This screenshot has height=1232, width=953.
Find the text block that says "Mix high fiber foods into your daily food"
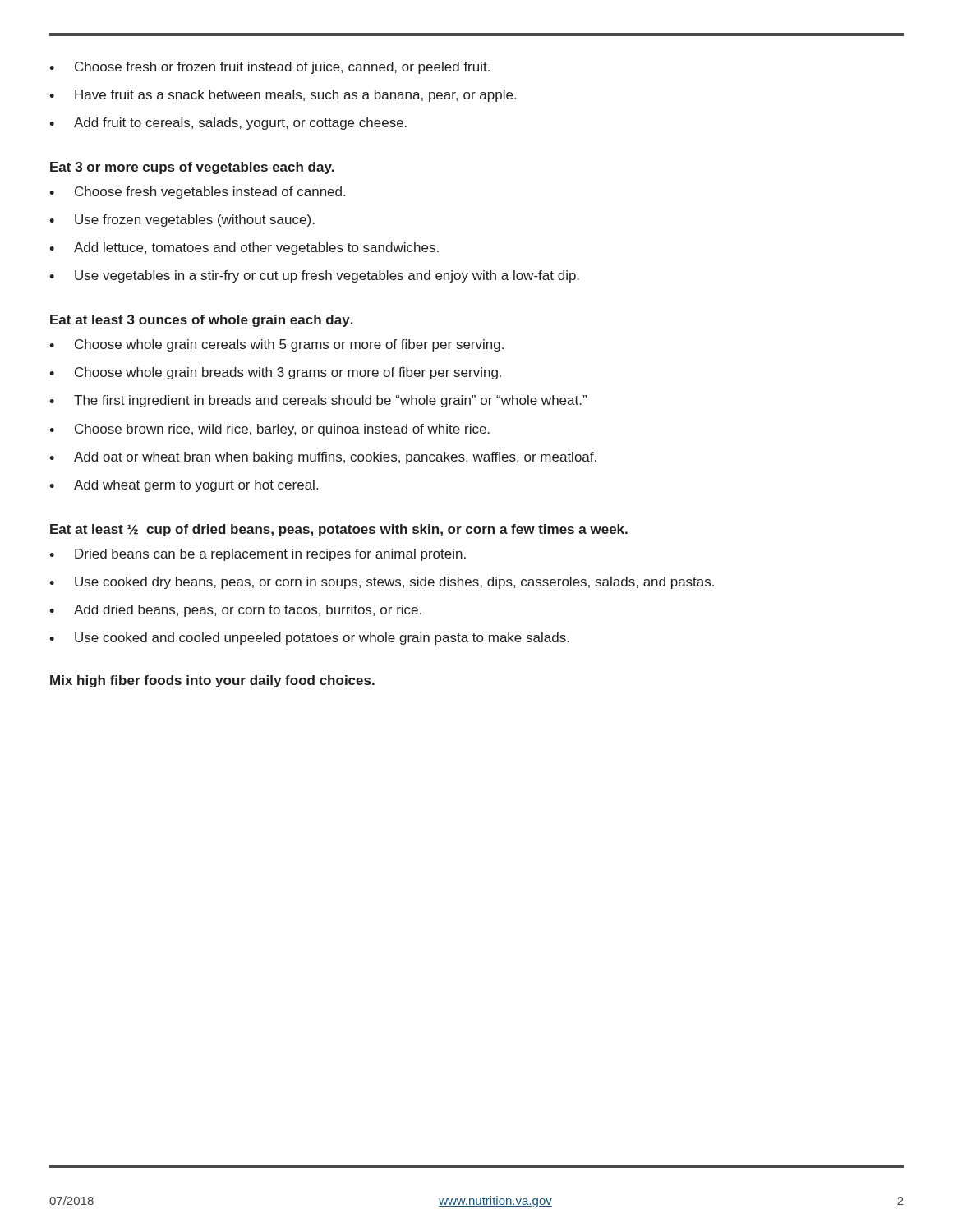pos(212,681)
